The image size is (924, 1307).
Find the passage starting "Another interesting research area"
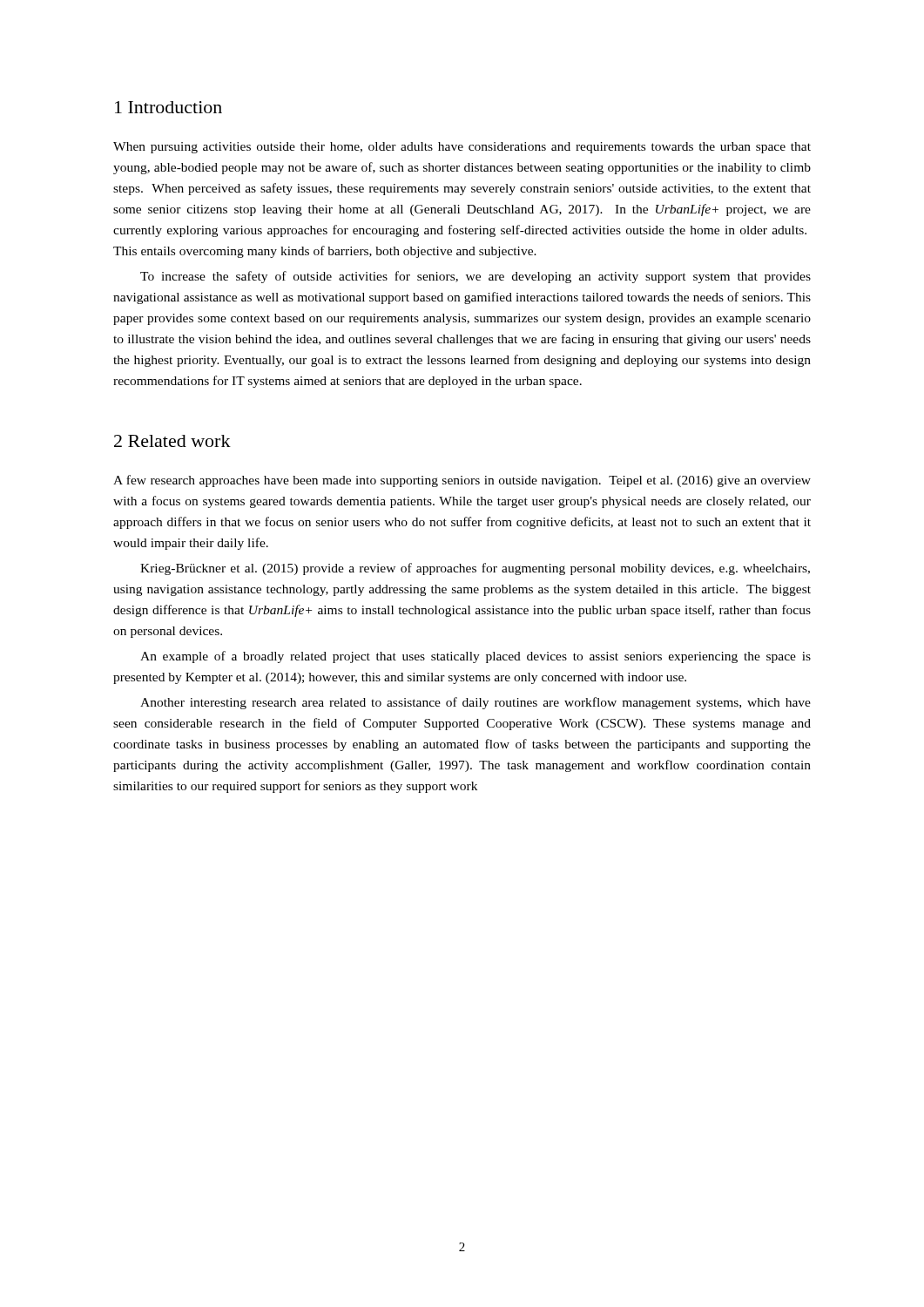pos(462,744)
